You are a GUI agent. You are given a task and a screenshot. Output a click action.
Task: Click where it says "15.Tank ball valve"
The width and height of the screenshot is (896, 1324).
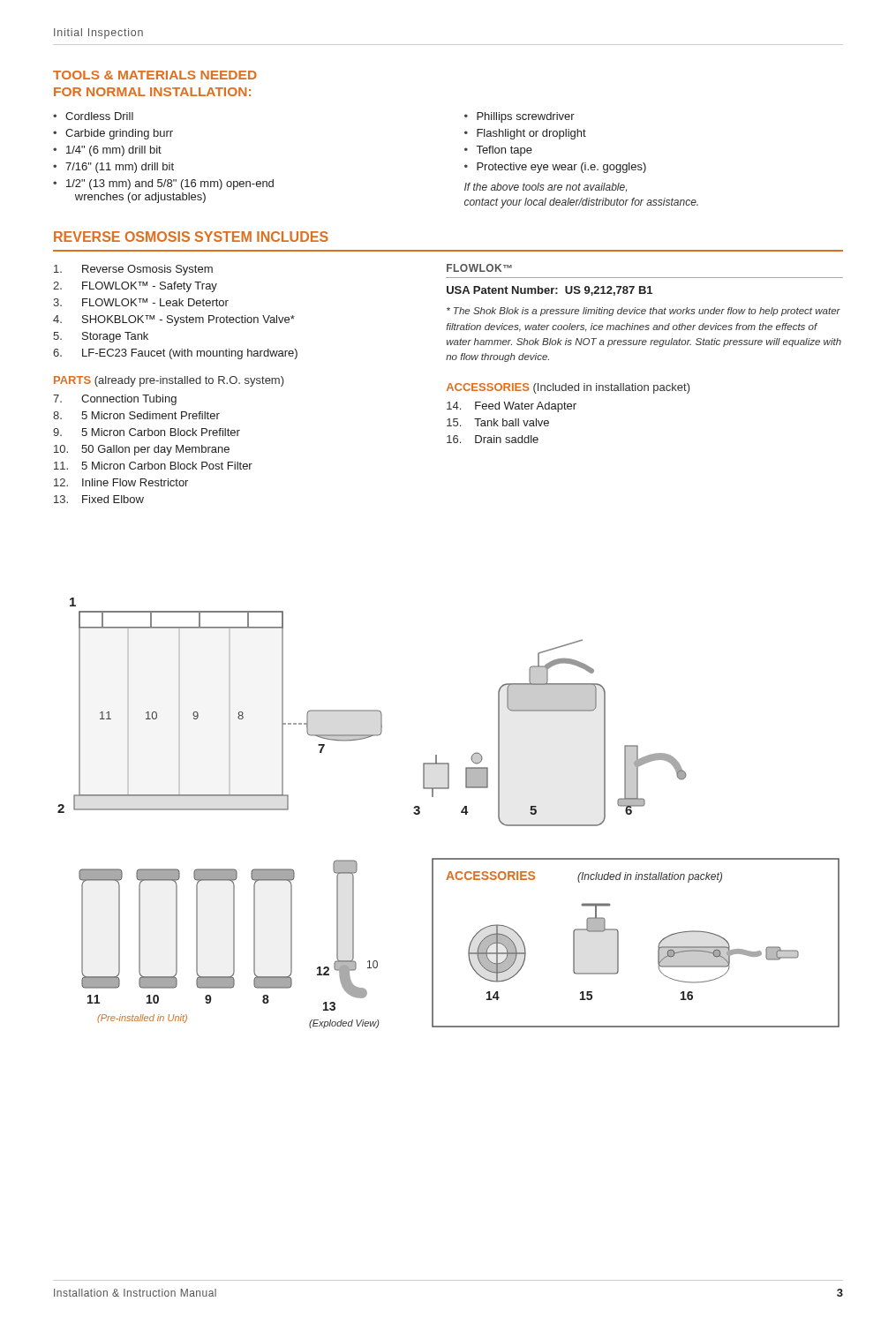[x=498, y=423]
